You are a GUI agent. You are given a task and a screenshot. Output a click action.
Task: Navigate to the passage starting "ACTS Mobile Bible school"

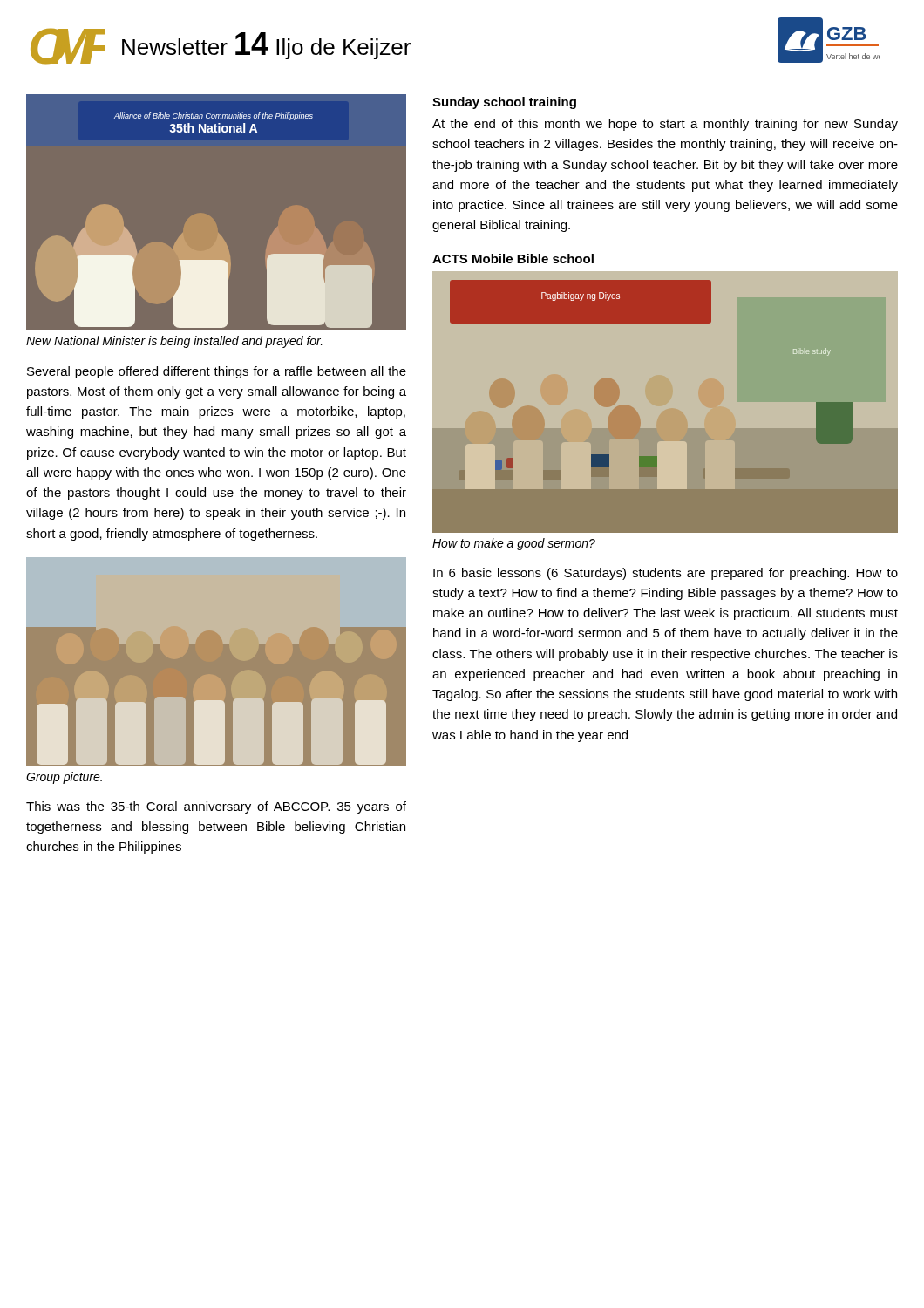(x=513, y=258)
